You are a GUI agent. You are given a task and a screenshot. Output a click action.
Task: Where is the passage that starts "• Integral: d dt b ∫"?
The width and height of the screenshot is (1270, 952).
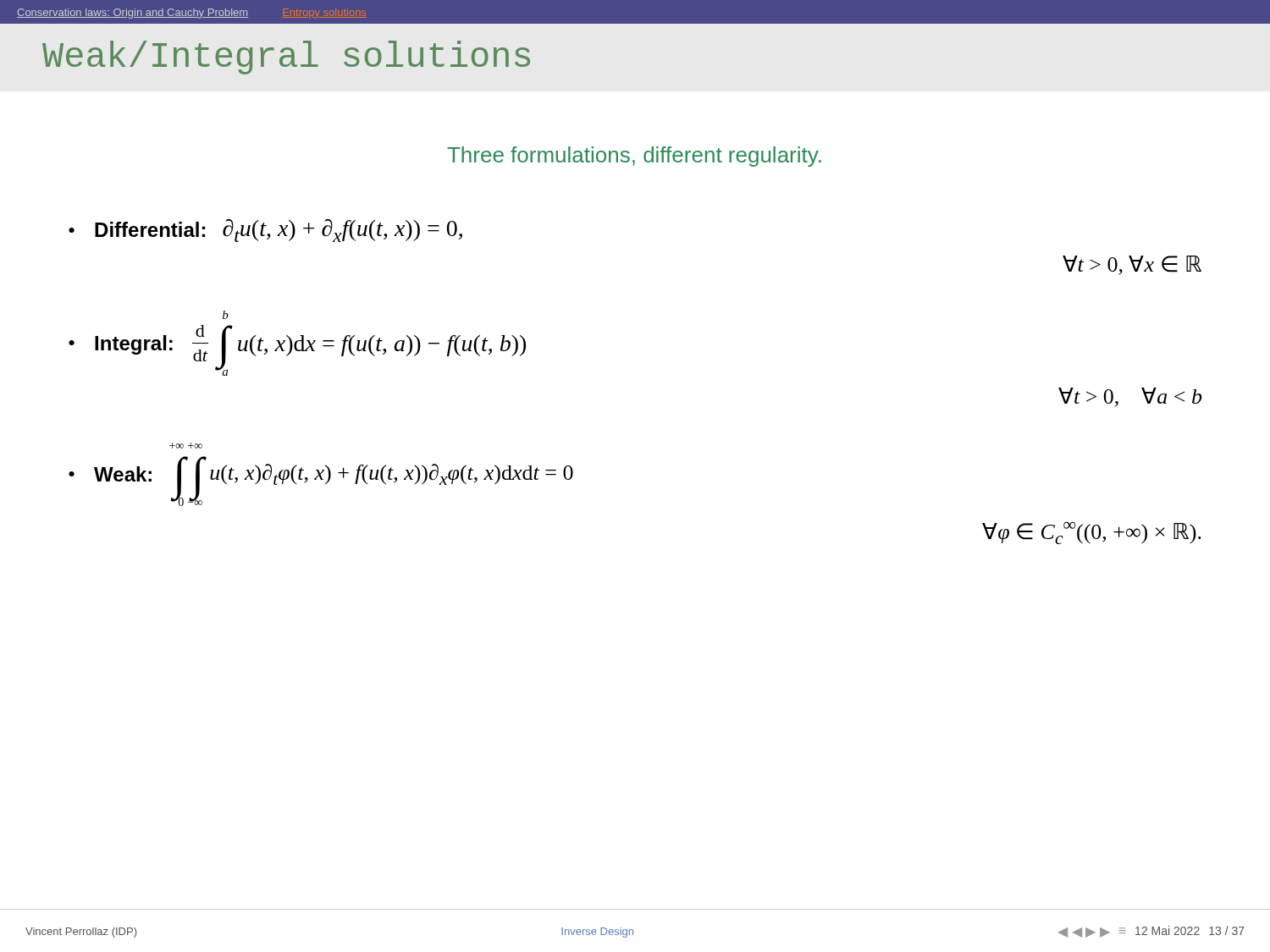297,343
